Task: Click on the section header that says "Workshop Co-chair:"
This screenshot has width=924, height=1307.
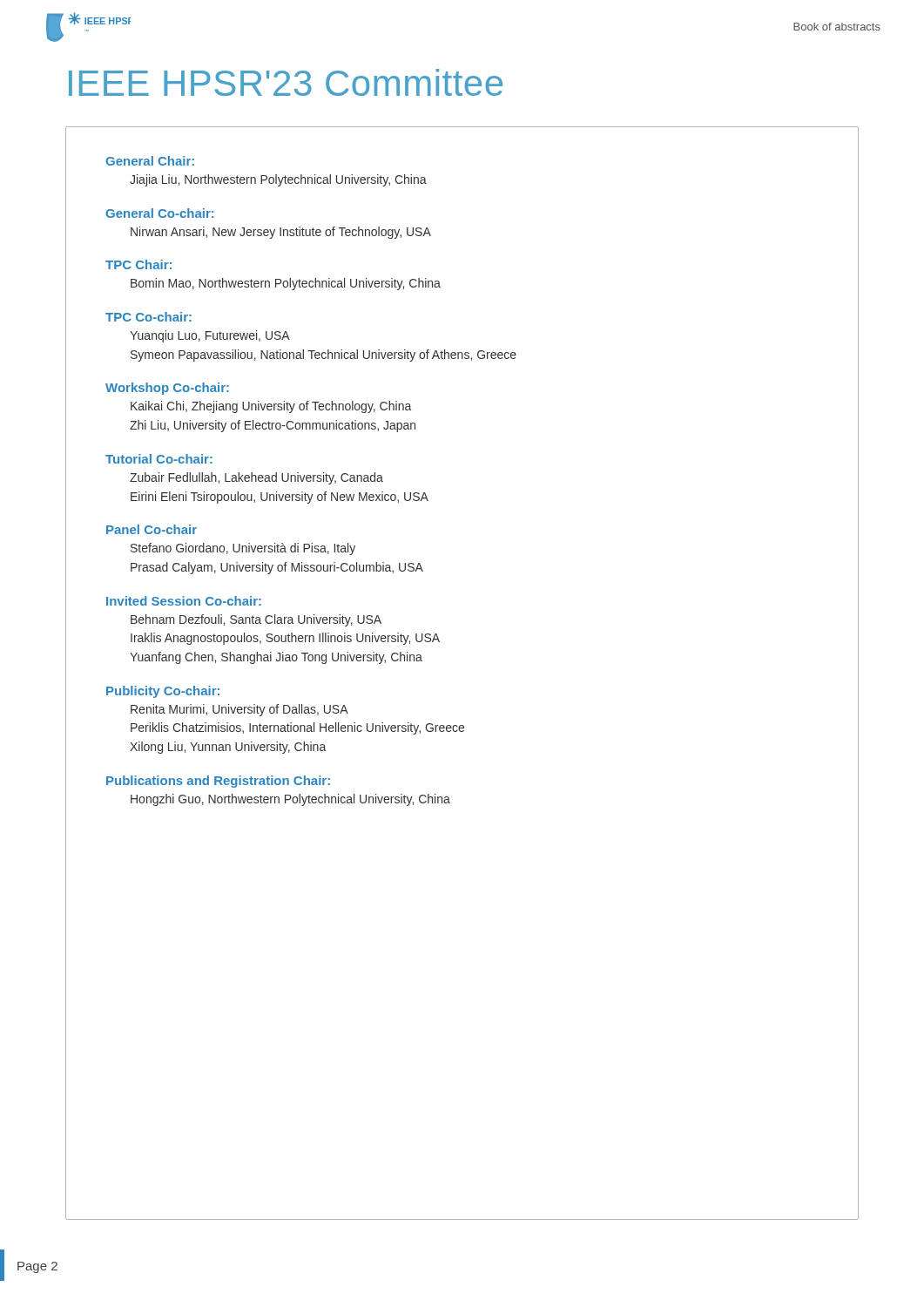Action: [x=168, y=388]
